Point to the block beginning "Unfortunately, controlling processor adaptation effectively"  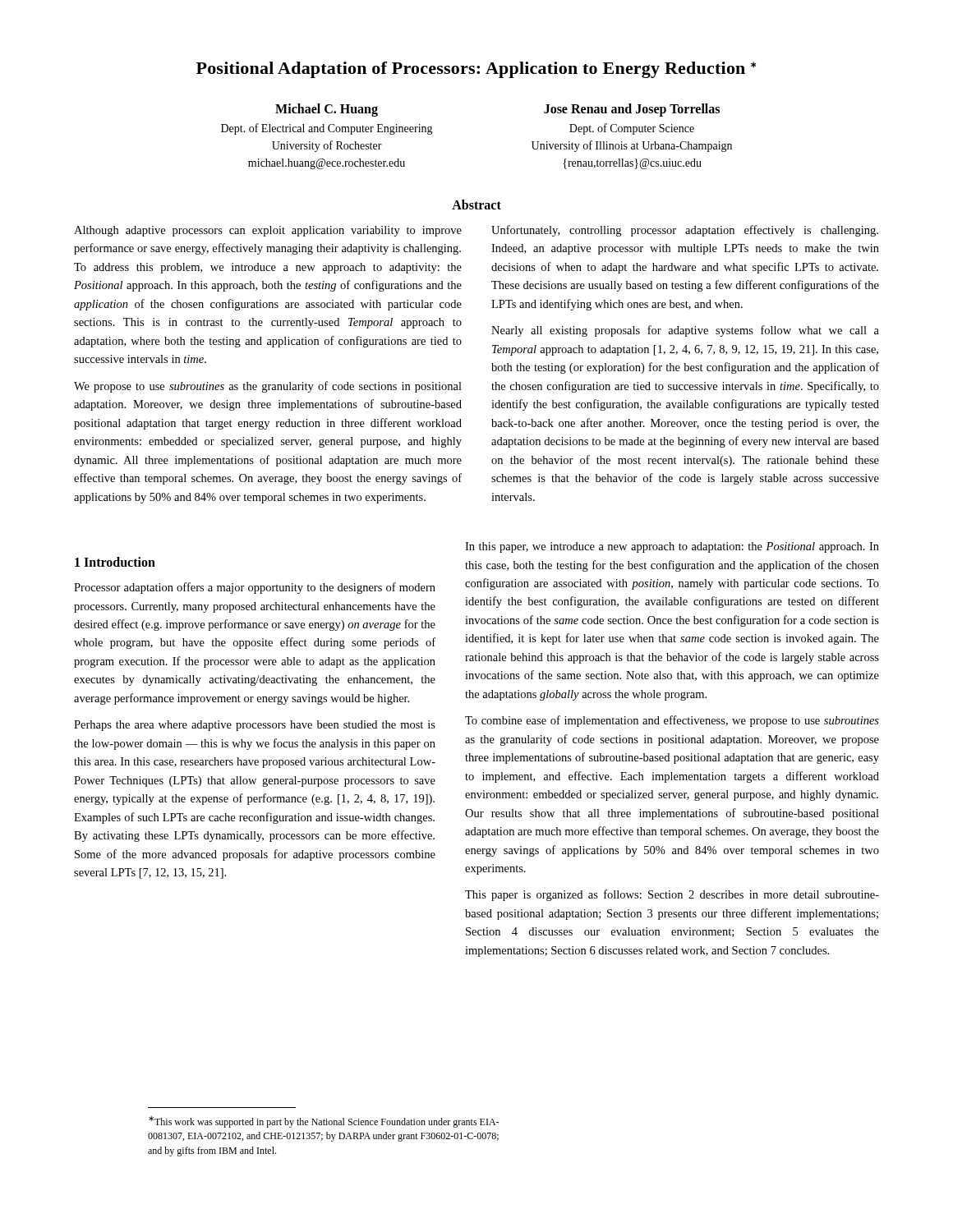click(x=685, y=363)
